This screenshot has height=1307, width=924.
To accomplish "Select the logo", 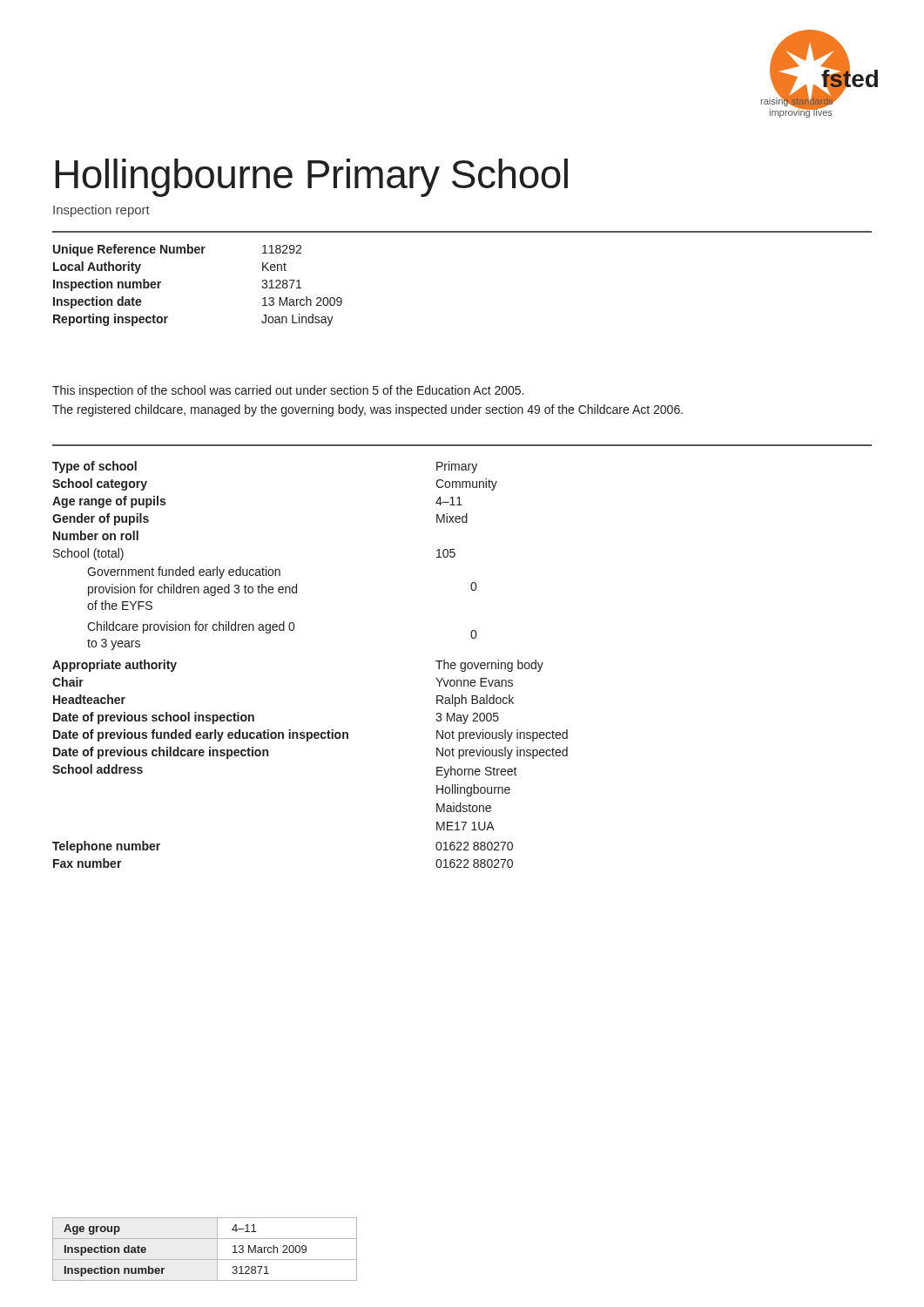I will tap(810, 72).
